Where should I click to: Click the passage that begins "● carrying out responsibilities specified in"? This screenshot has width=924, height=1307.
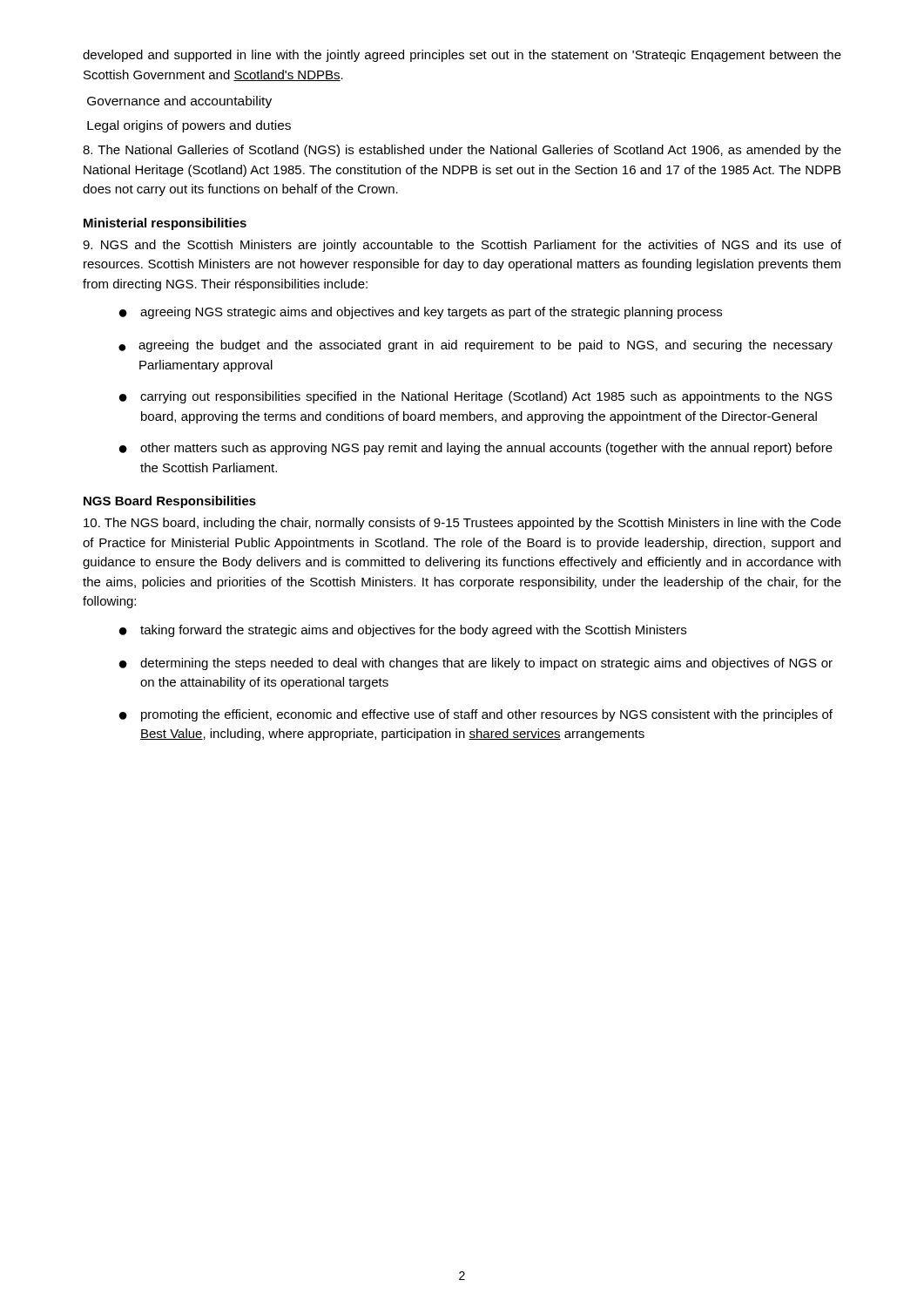click(x=475, y=406)
